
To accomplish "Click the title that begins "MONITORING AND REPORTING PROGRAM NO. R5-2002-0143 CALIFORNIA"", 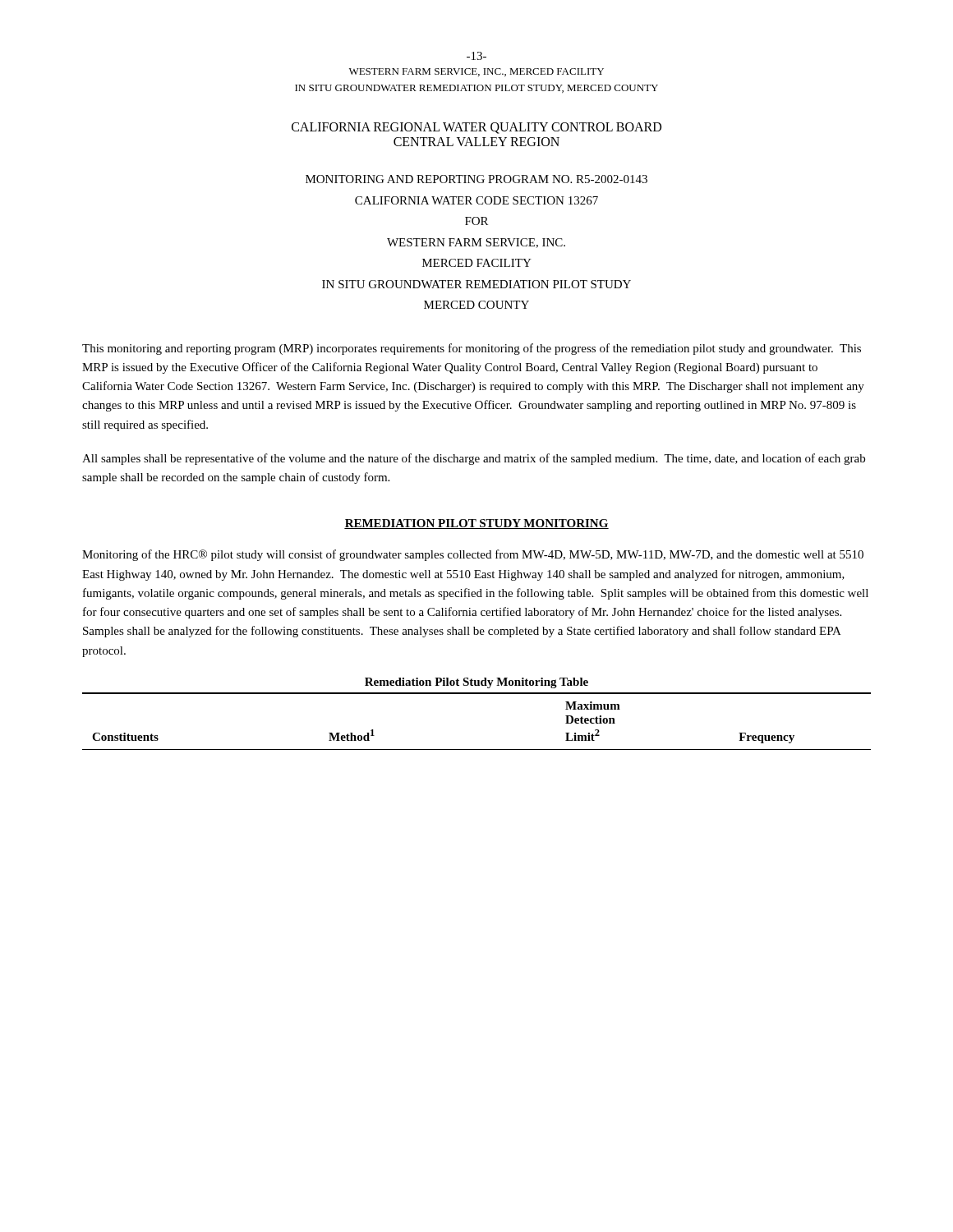I will pyautogui.click(x=476, y=242).
